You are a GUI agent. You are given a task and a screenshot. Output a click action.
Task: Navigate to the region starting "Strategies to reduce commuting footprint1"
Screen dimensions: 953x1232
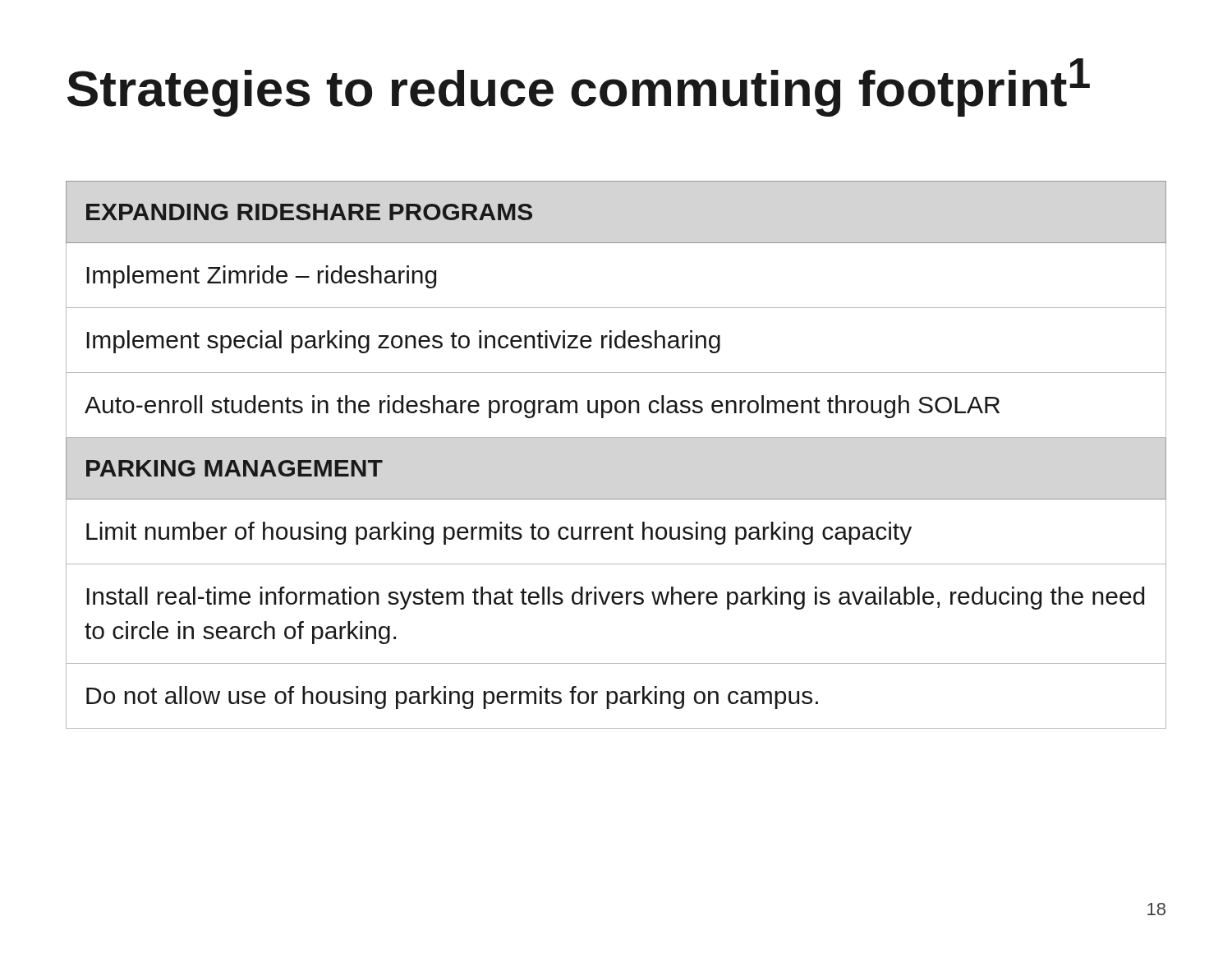(578, 83)
